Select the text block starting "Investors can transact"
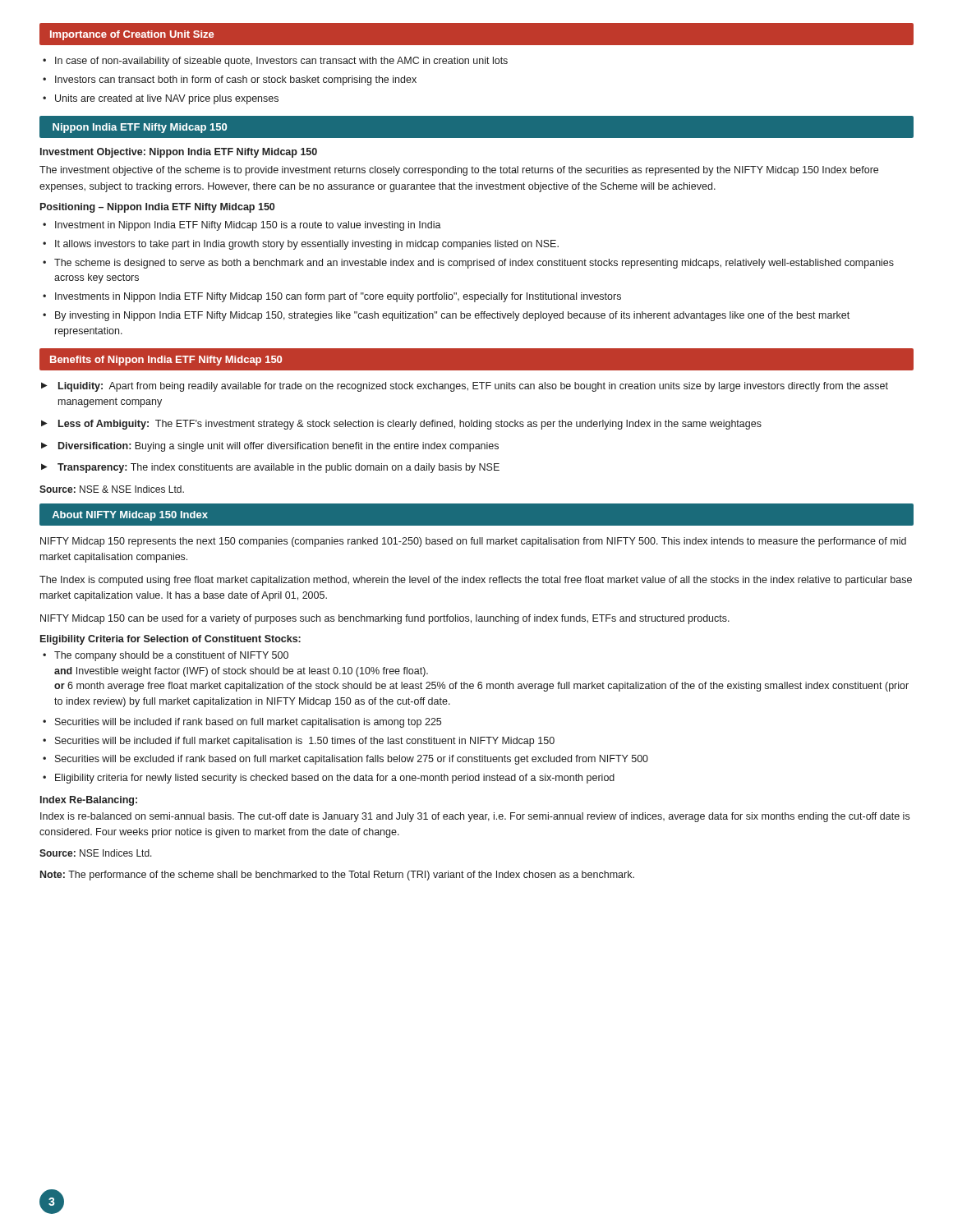The height and width of the screenshot is (1232, 953). point(235,79)
